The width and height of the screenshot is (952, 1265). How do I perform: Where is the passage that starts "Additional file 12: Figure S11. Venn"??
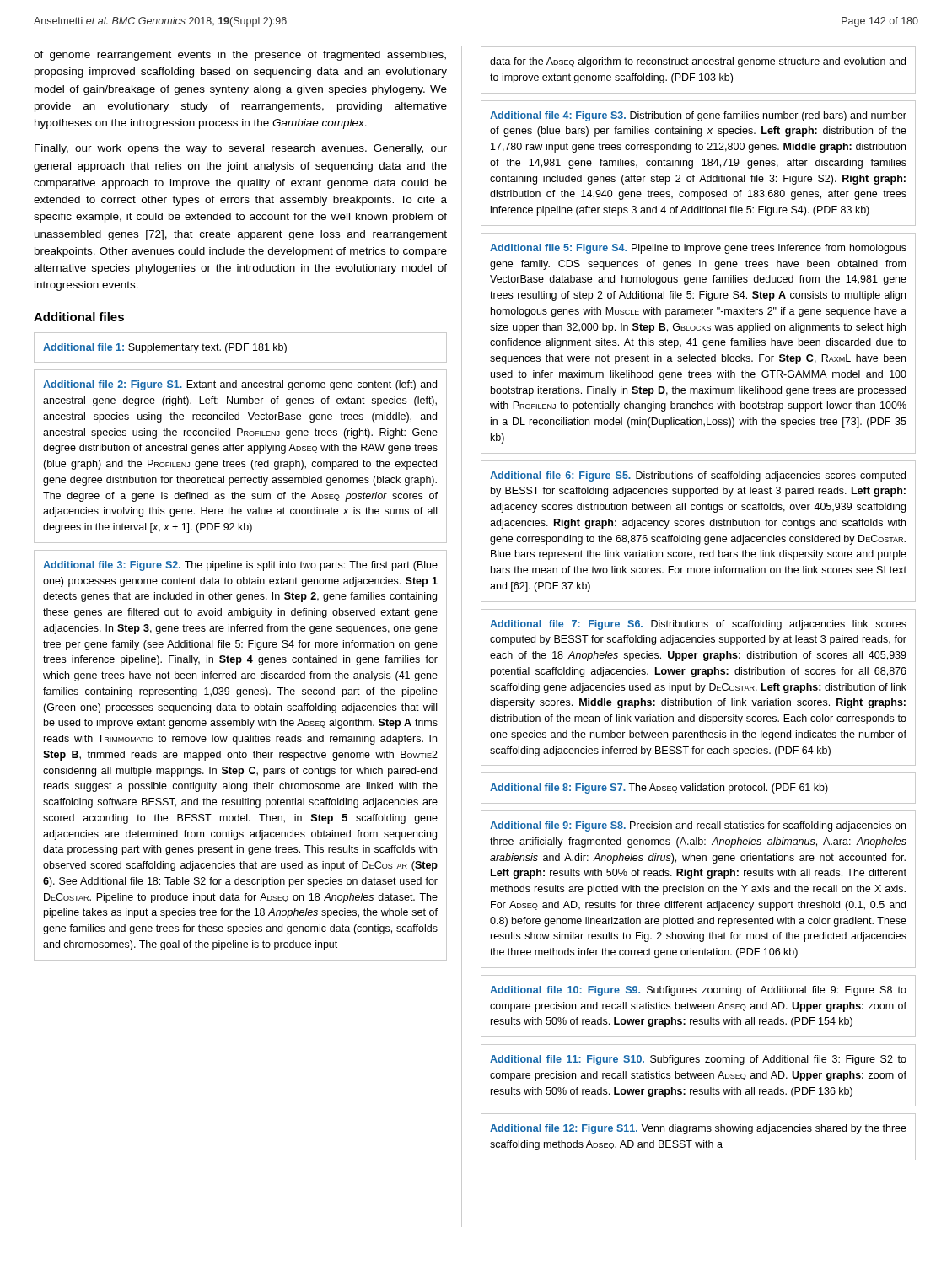coord(698,1136)
